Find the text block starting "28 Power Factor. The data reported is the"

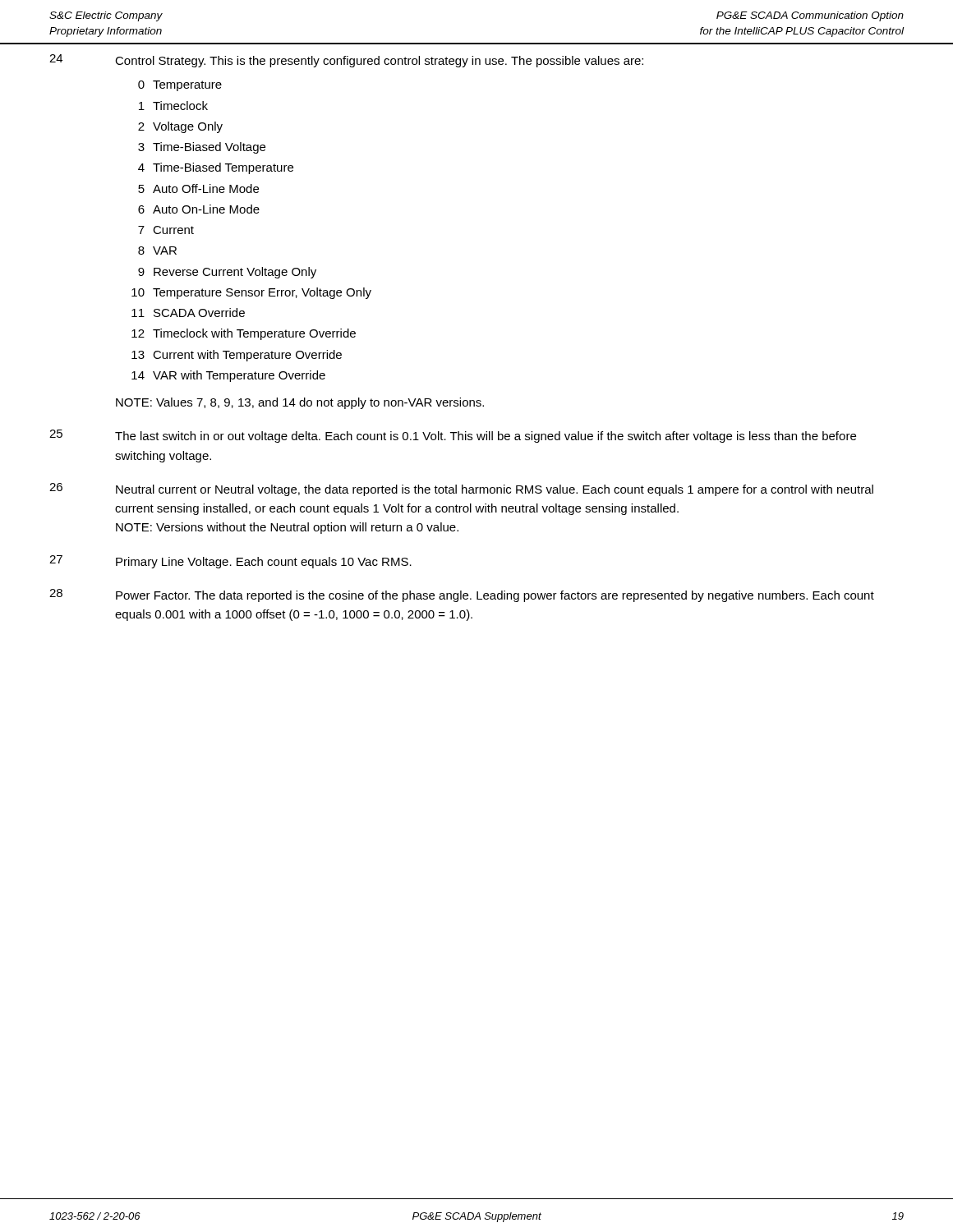(x=476, y=605)
